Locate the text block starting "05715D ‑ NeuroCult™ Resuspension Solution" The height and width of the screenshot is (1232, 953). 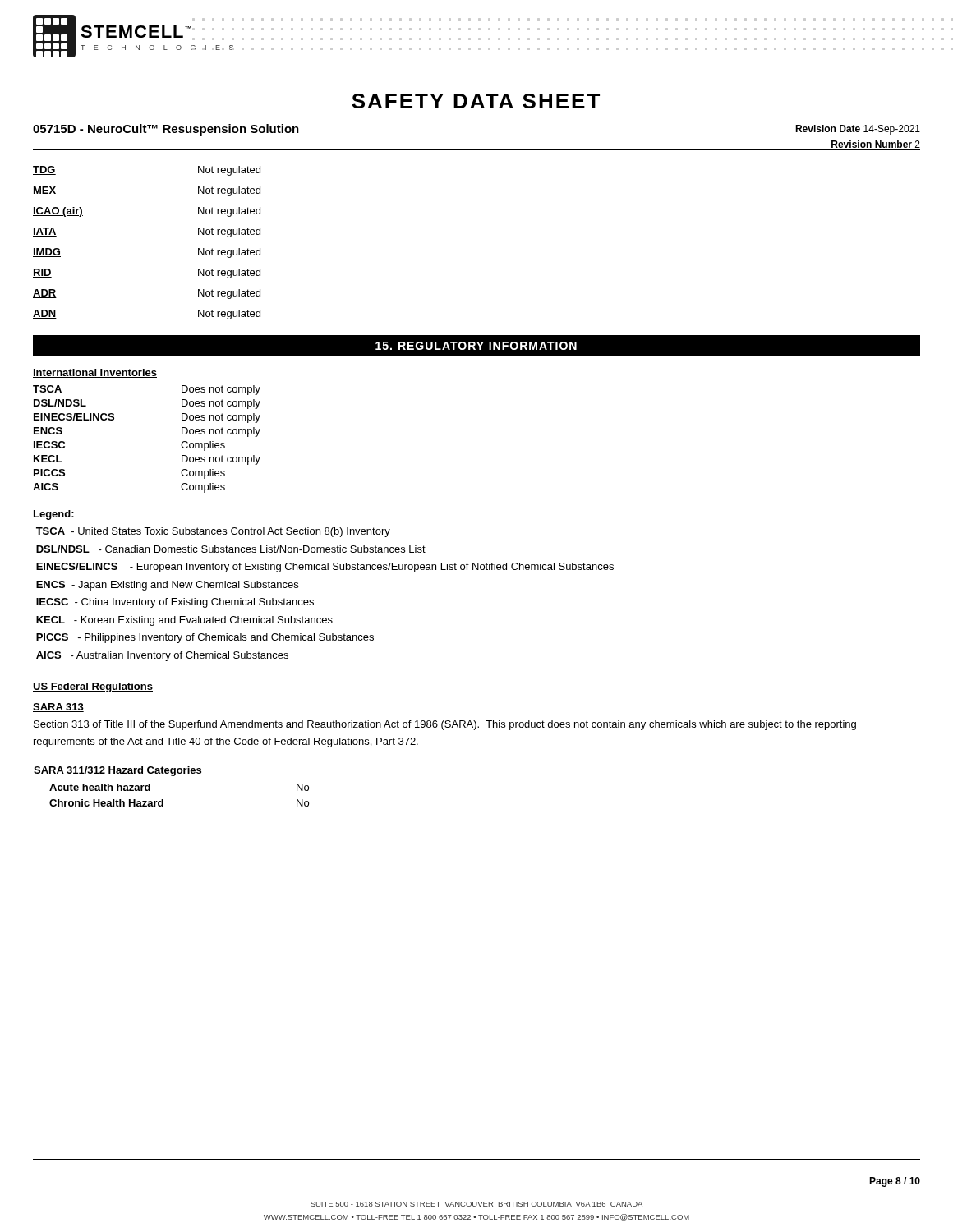166,129
